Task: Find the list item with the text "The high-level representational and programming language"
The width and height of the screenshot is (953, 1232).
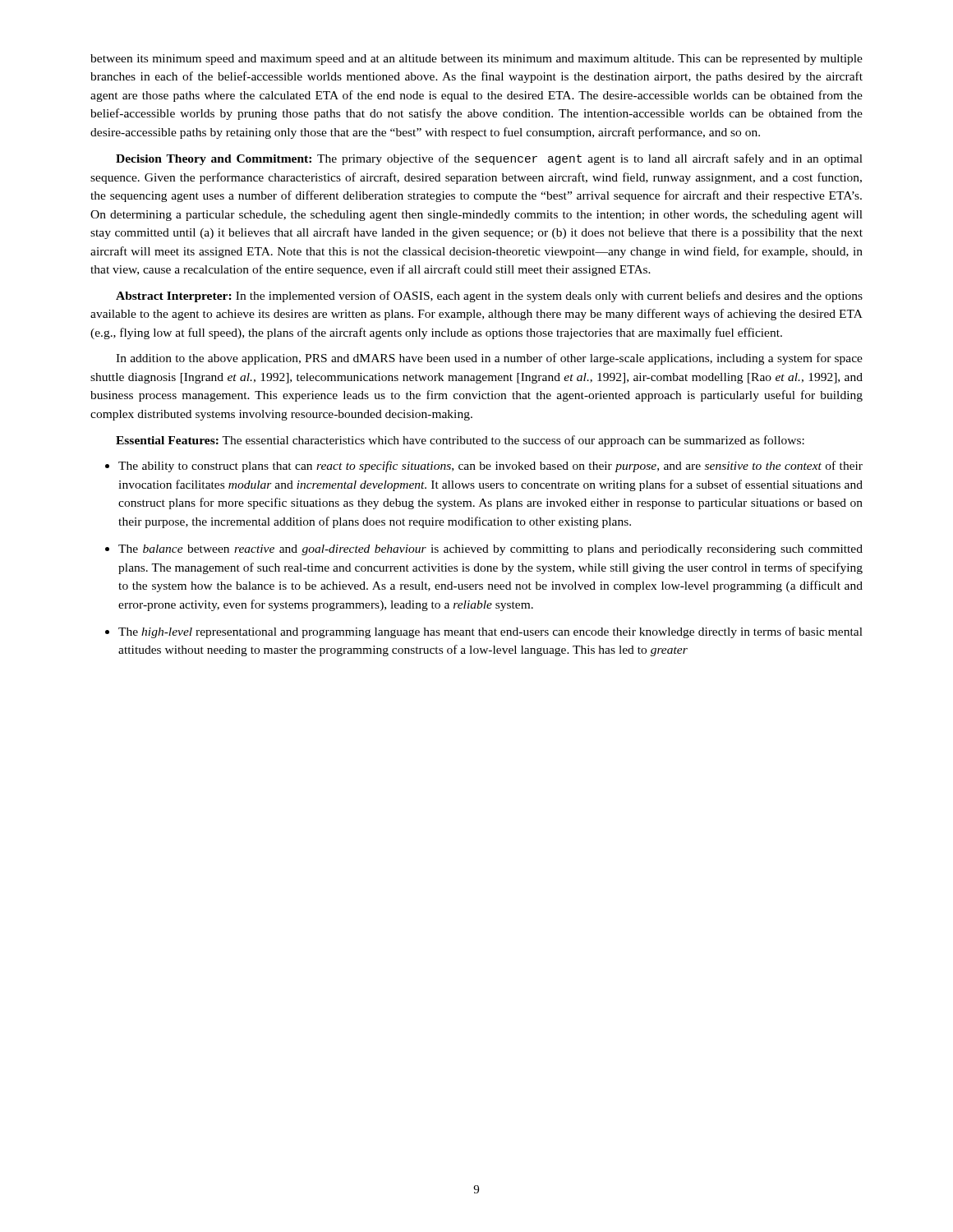Action: pyautogui.click(x=491, y=641)
